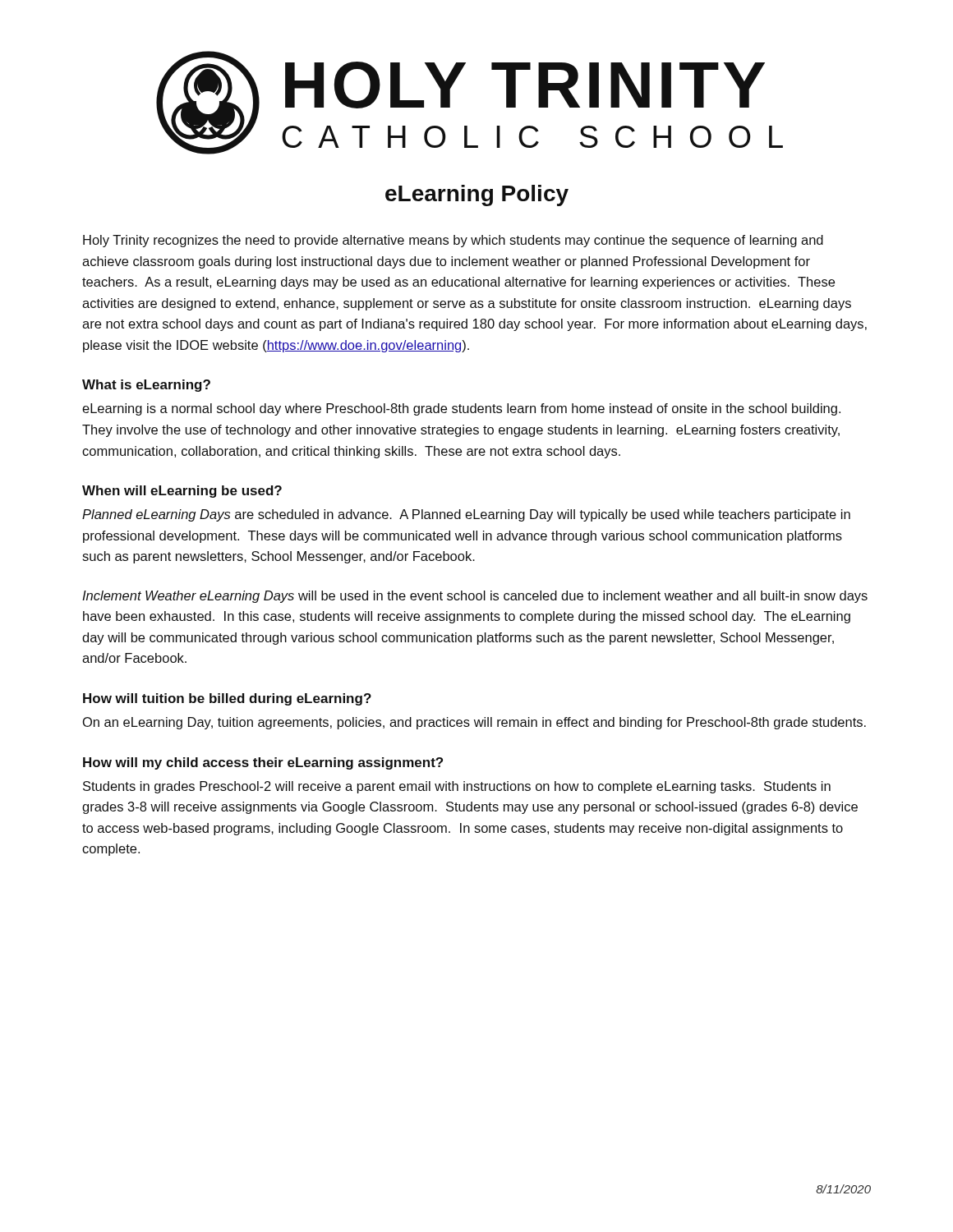Click on the text block containing "eLearning is a normal"
The height and width of the screenshot is (1232, 953).
coord(464,430)
